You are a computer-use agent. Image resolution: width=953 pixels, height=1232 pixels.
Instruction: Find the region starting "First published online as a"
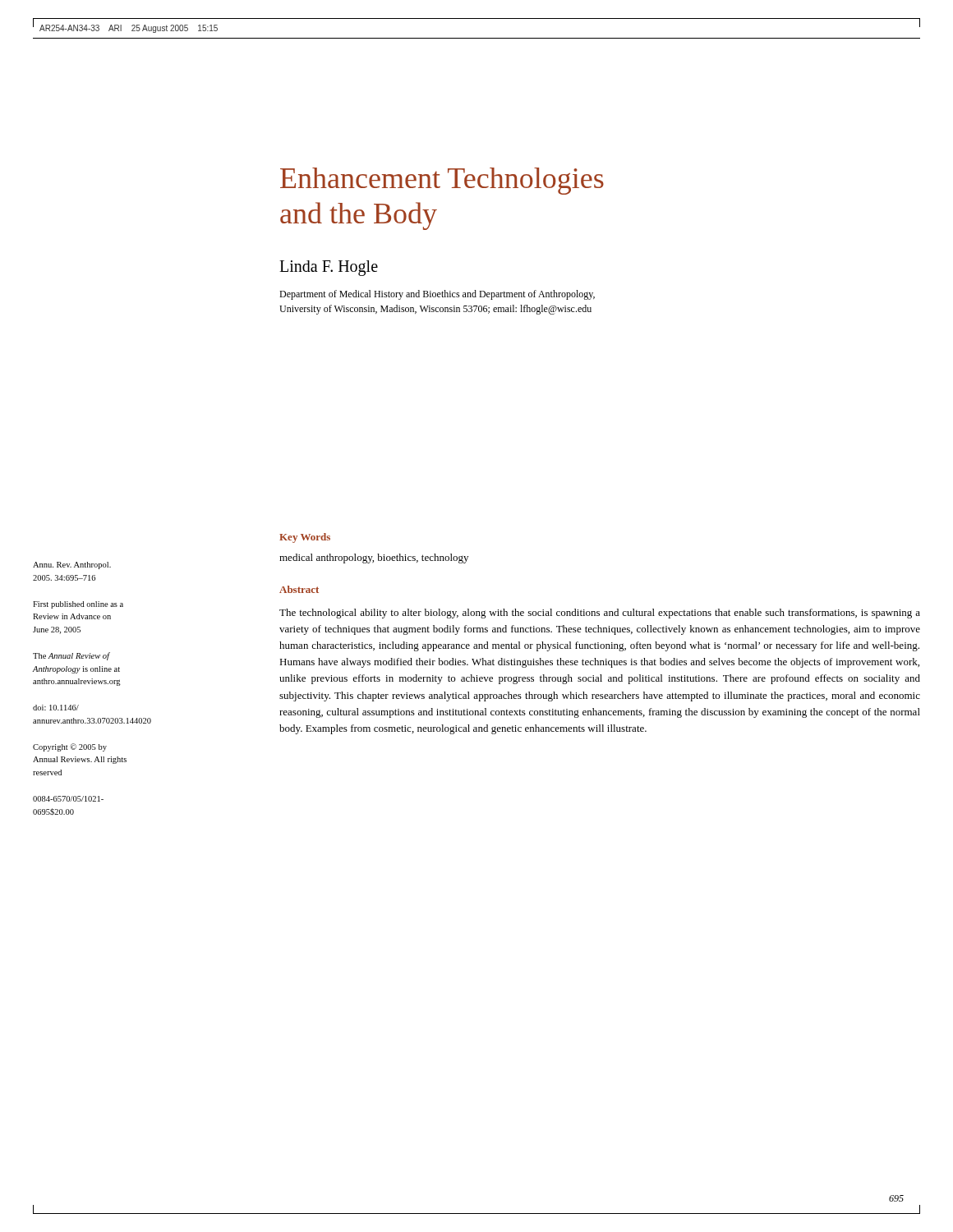[x=78, y=617]
